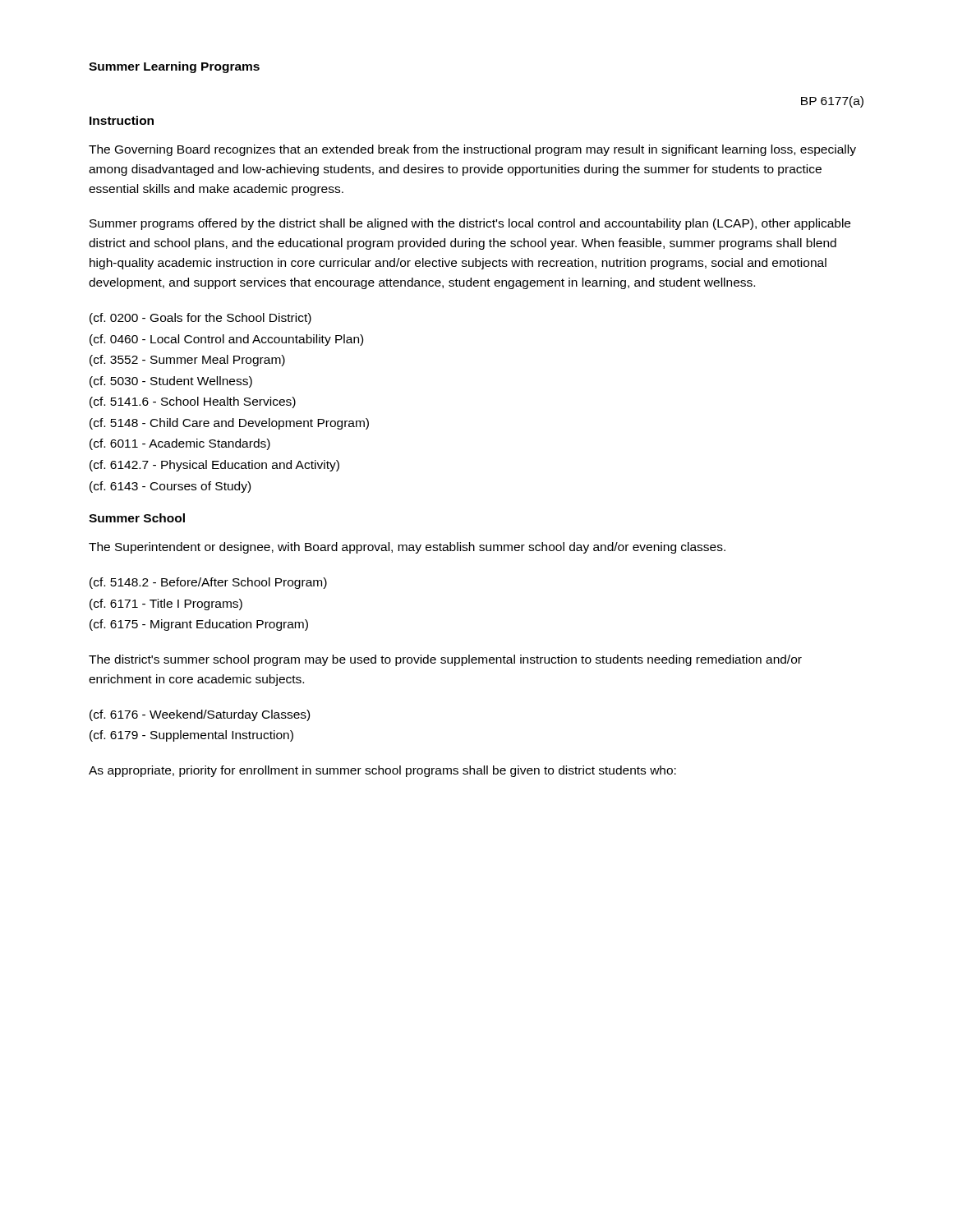Select the list item with the text "(cf. 6171 - Title I"
Screen dimensions: 1232x953
166,603
